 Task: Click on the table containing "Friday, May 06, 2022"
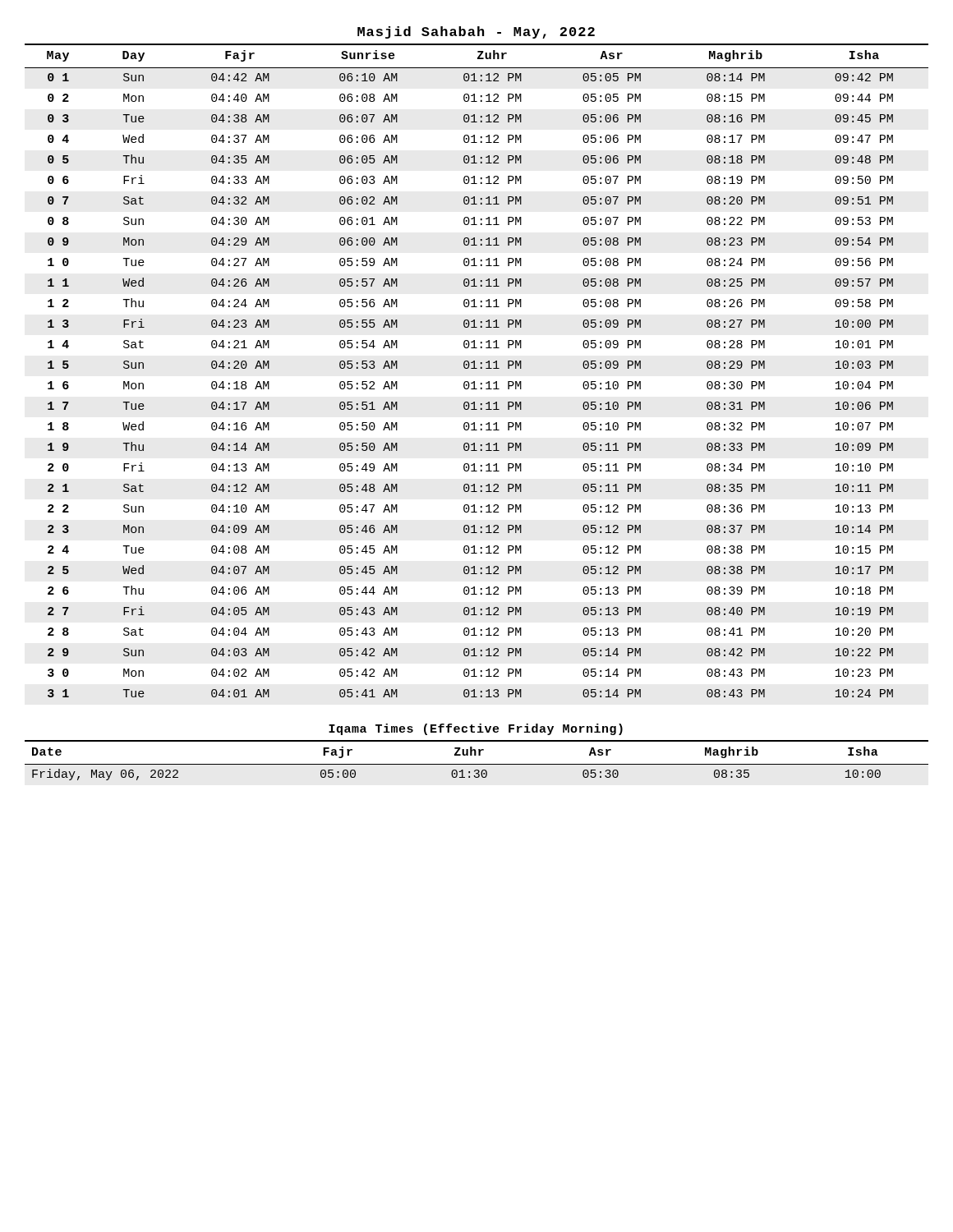click(476, 763)
